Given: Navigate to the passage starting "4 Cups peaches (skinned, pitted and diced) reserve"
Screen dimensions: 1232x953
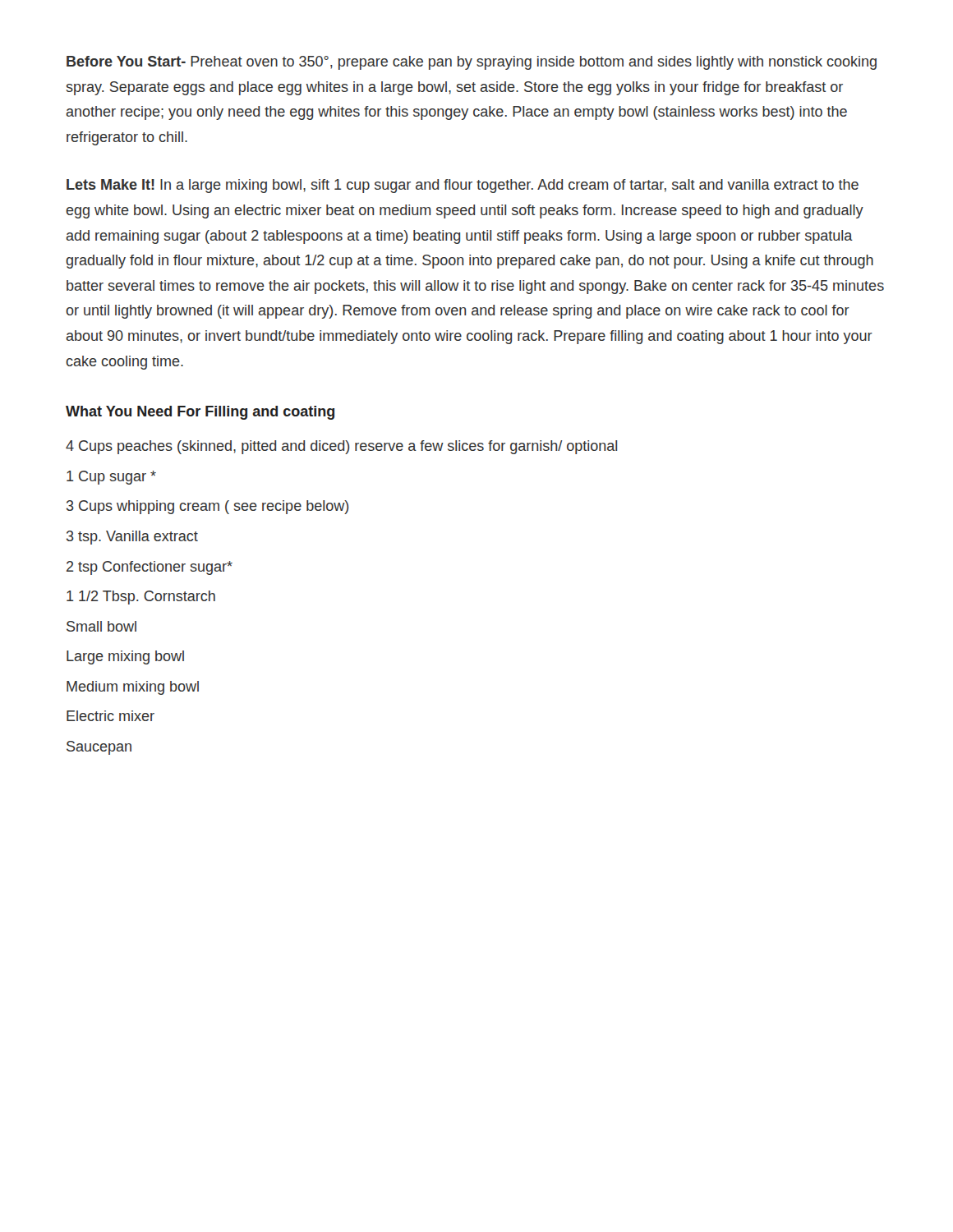Looking at the screenshot, I should 342,446.
